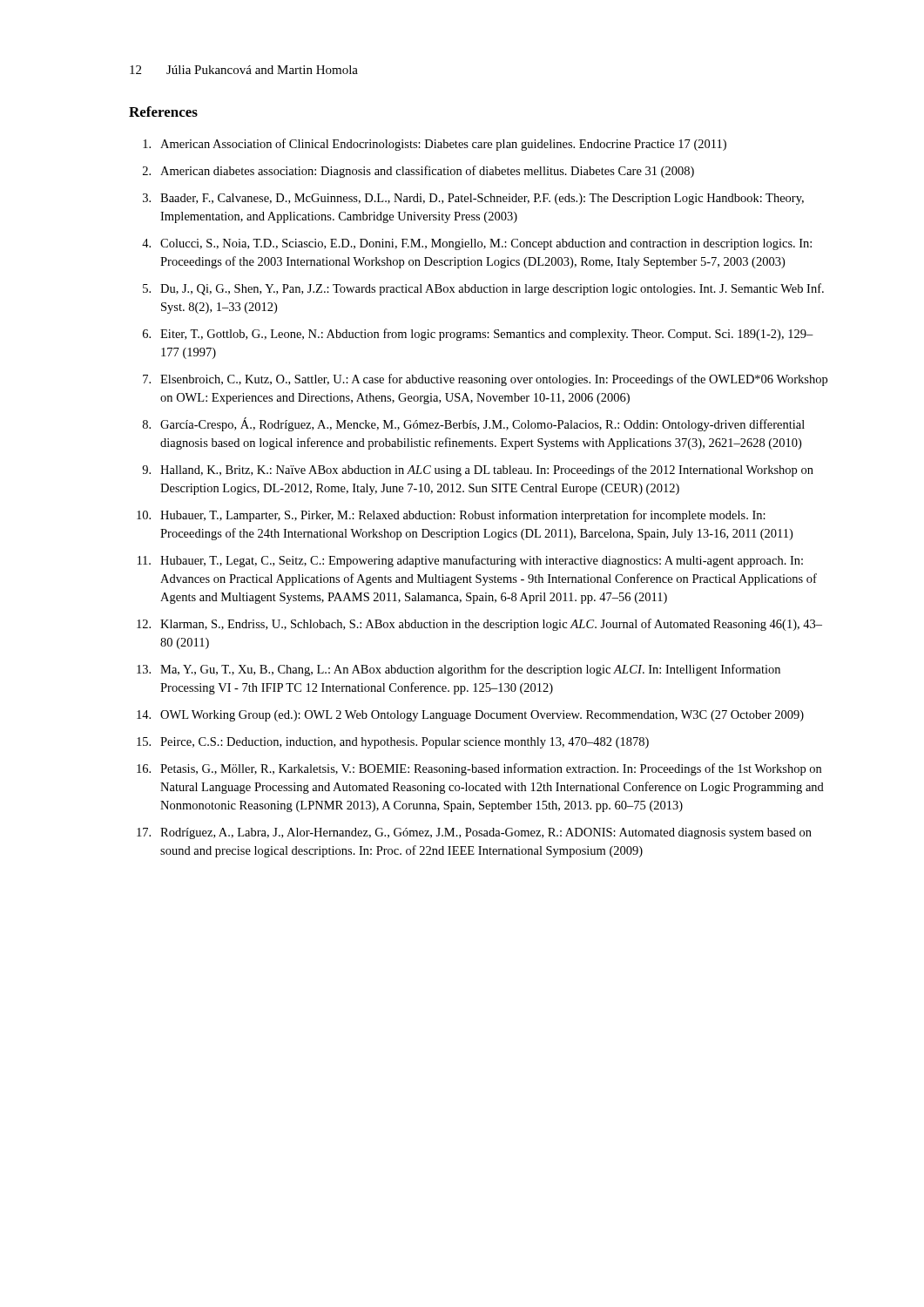Find the passage starting "6. Eiter, T., Gottlob,"

pyautogui.click(x=479, y=343)
